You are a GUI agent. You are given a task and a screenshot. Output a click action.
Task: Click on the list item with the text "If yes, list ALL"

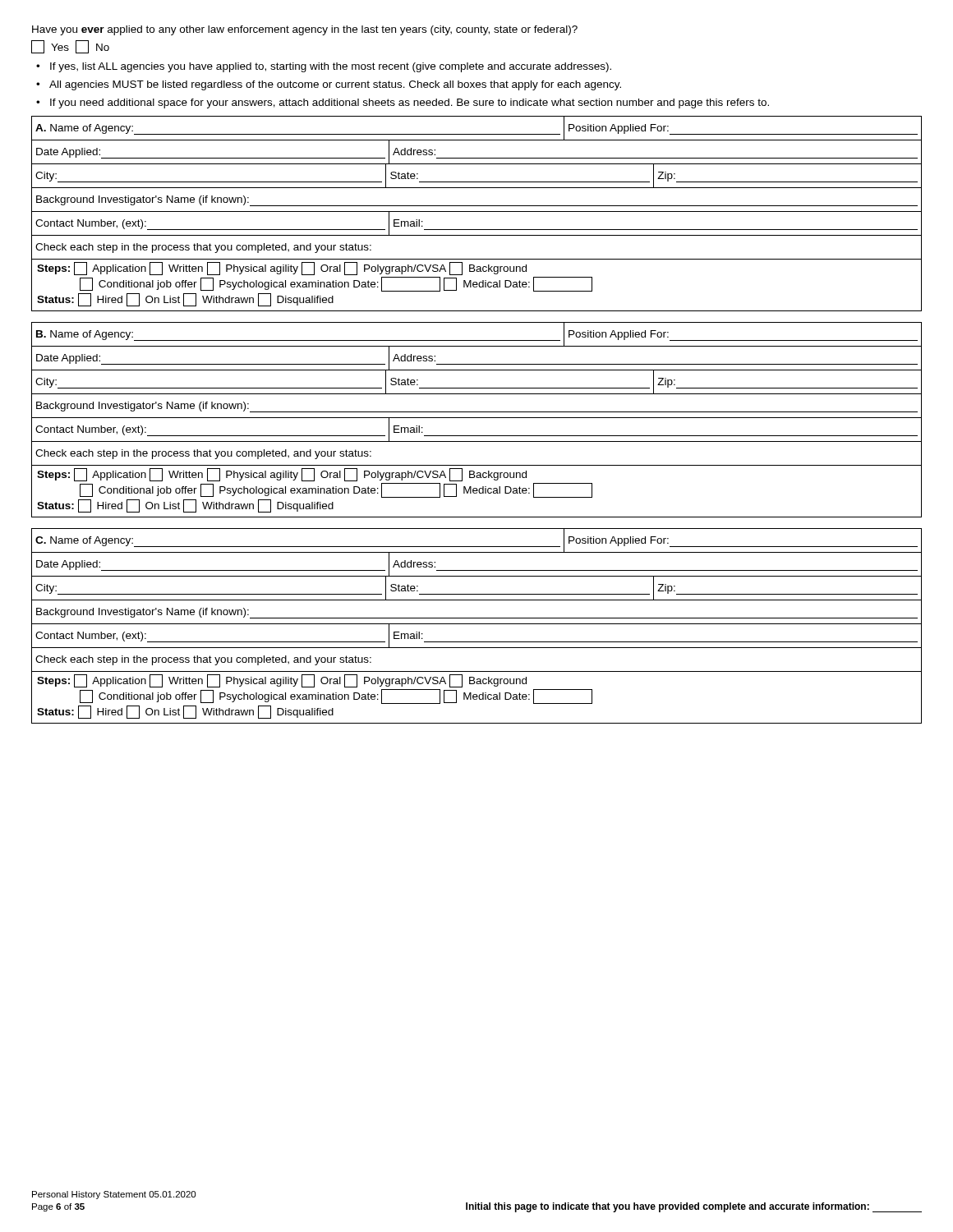[331, 66]
